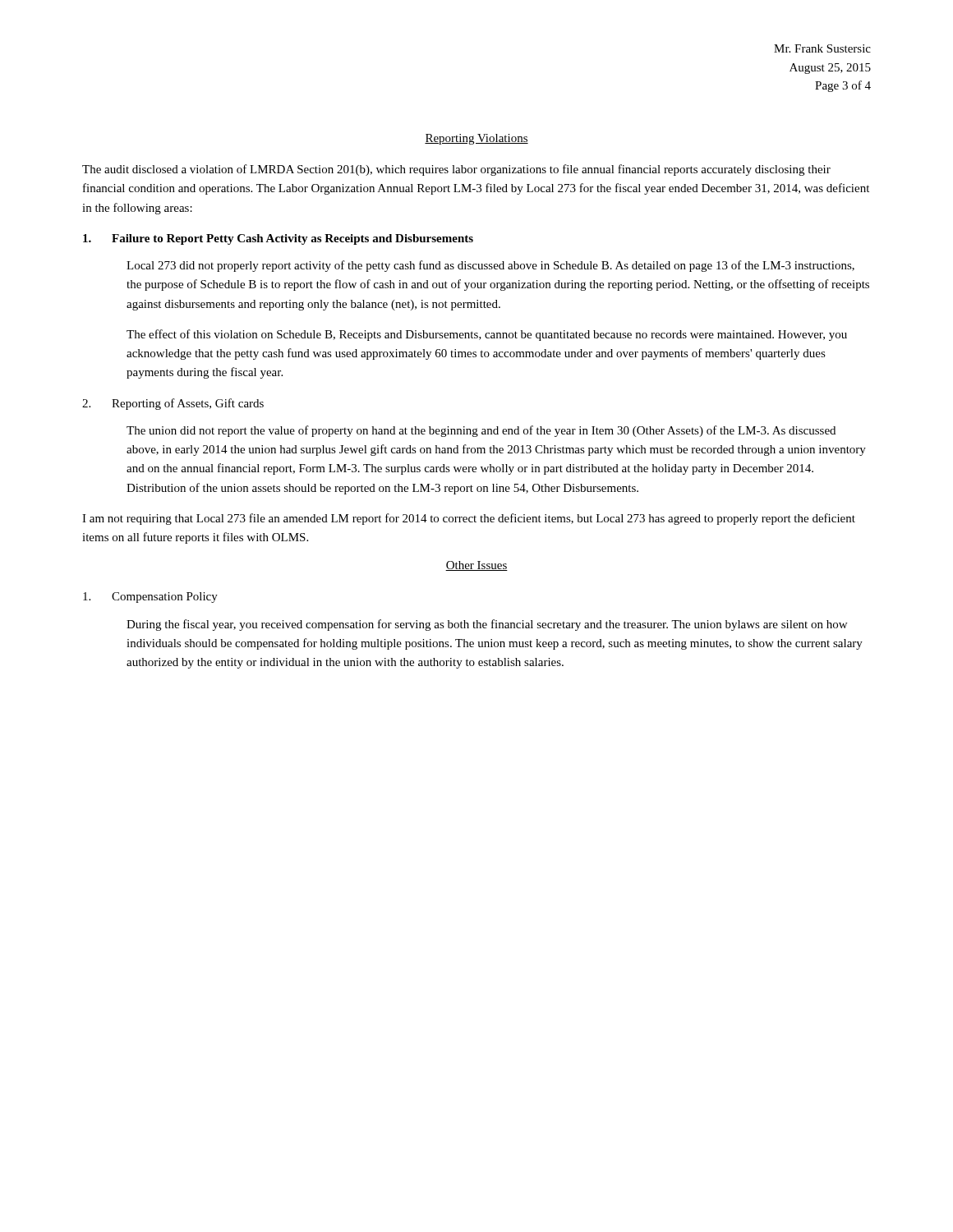
Task: Navigate to the region starting "Reporting Violations"
Action: tap(476, 138)
